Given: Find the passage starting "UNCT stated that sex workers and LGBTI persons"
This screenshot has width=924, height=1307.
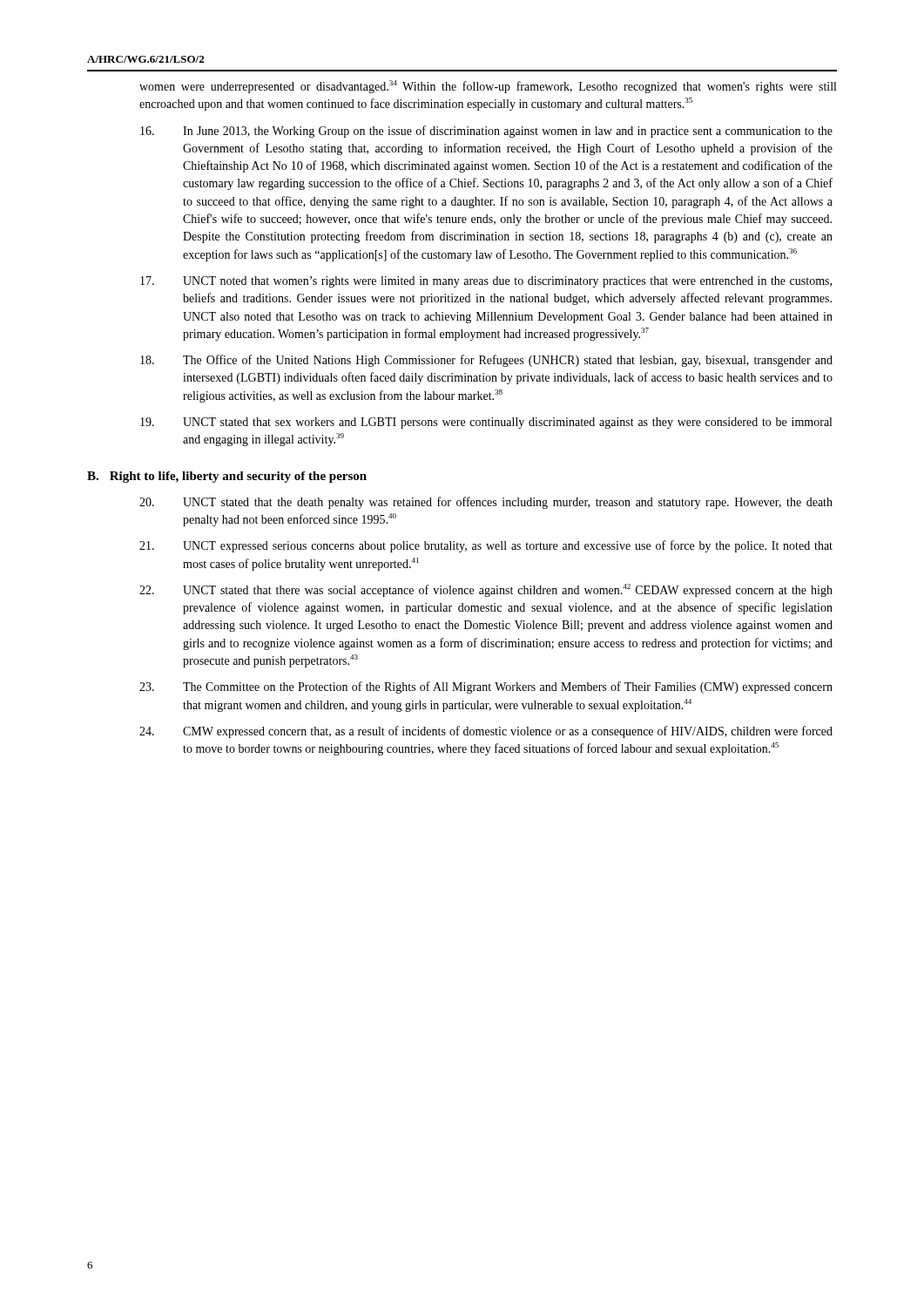Looking at the screenshot, I should tap(486, 432).
